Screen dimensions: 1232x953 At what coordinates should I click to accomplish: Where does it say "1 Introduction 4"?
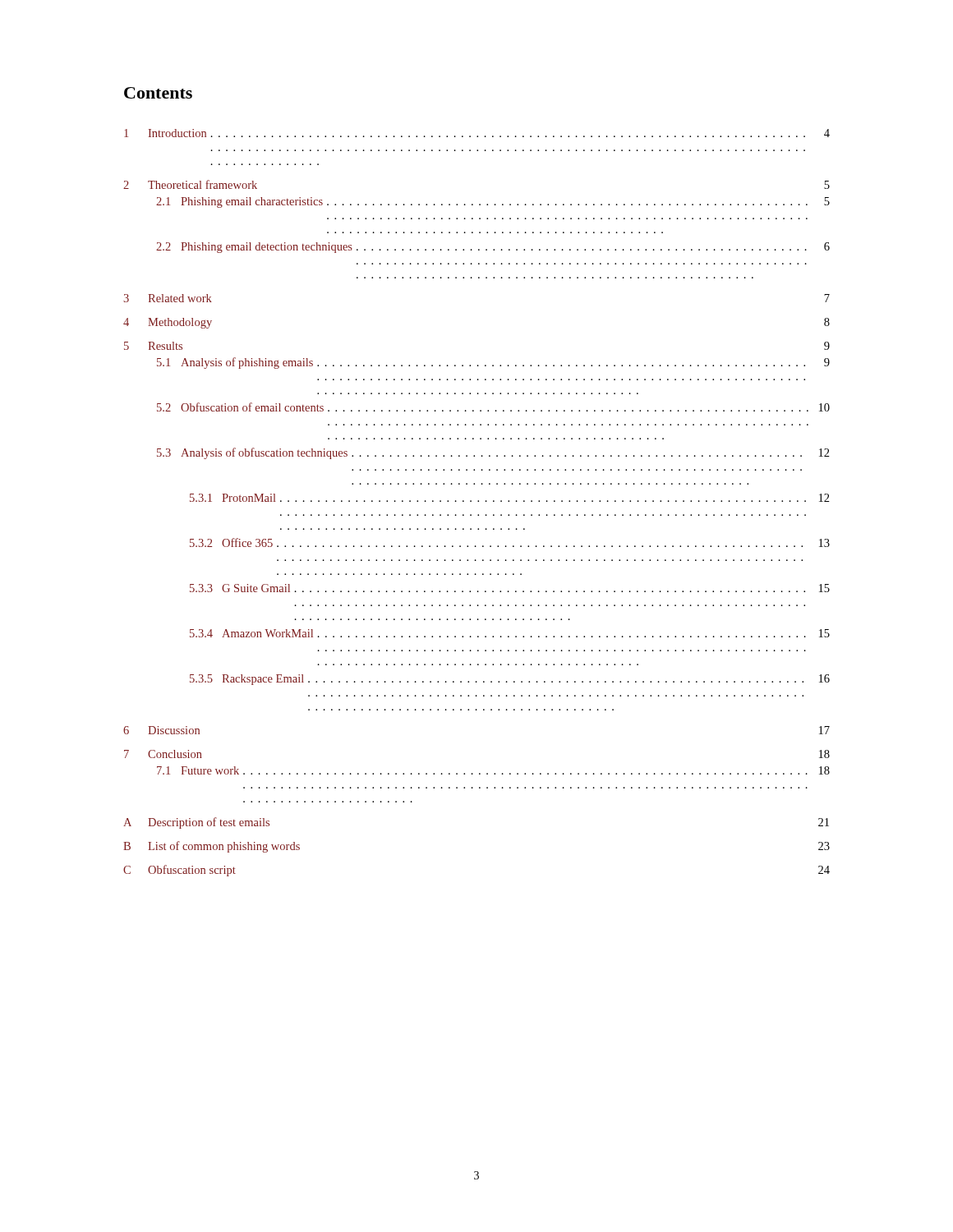point(476,147)
